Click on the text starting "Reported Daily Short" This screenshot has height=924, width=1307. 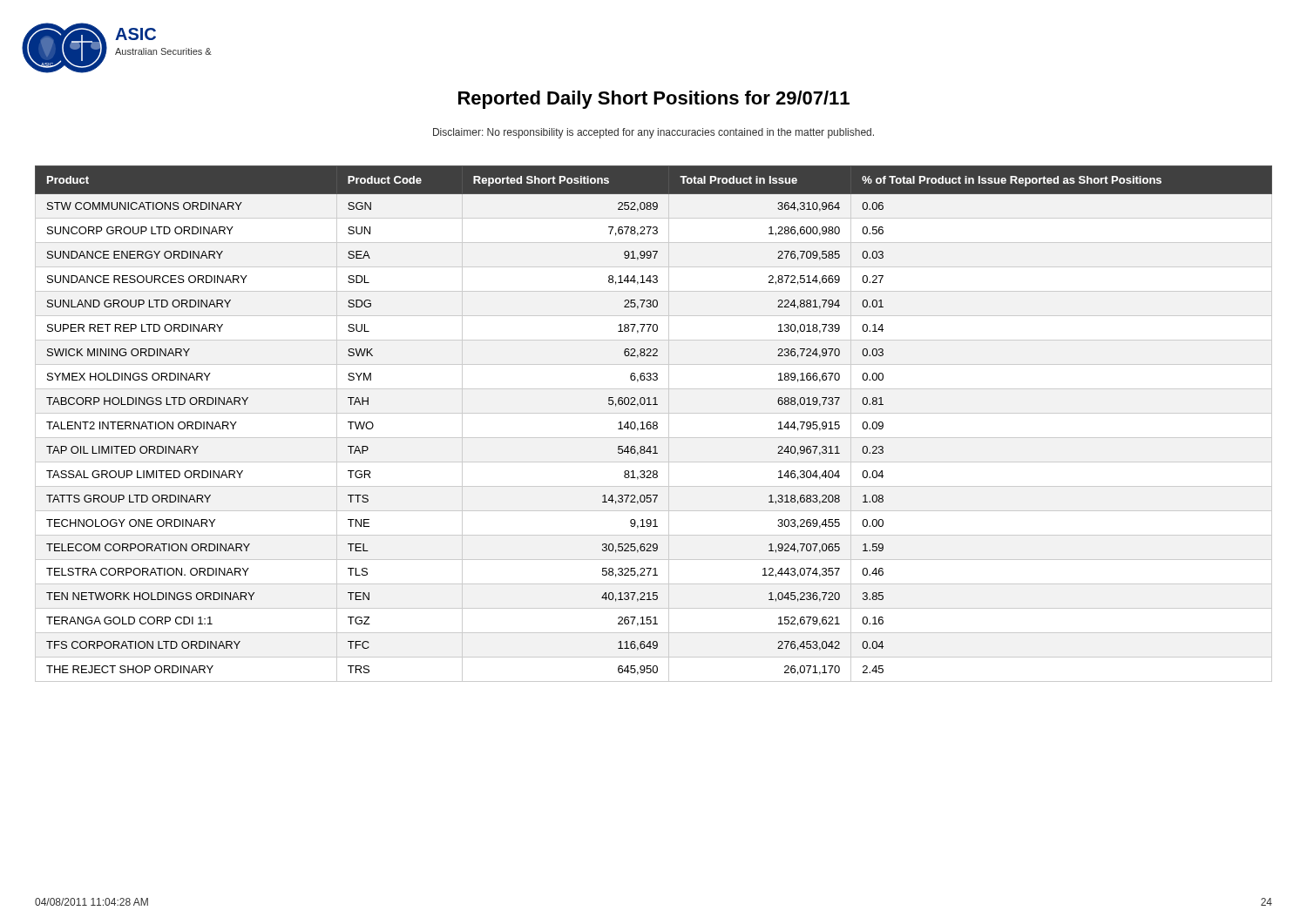(654, 98)
